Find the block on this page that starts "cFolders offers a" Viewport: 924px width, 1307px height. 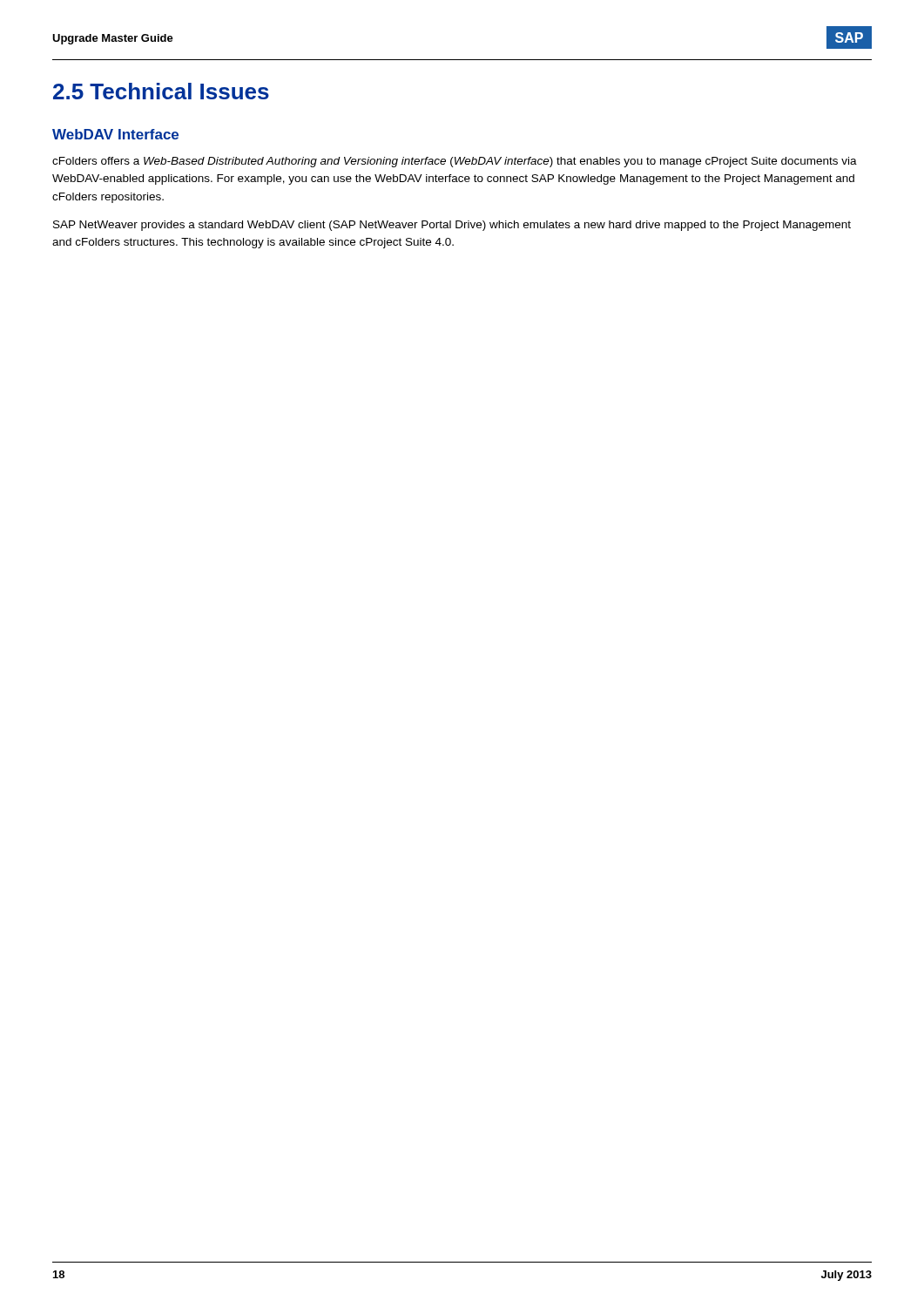coord(462,179)
